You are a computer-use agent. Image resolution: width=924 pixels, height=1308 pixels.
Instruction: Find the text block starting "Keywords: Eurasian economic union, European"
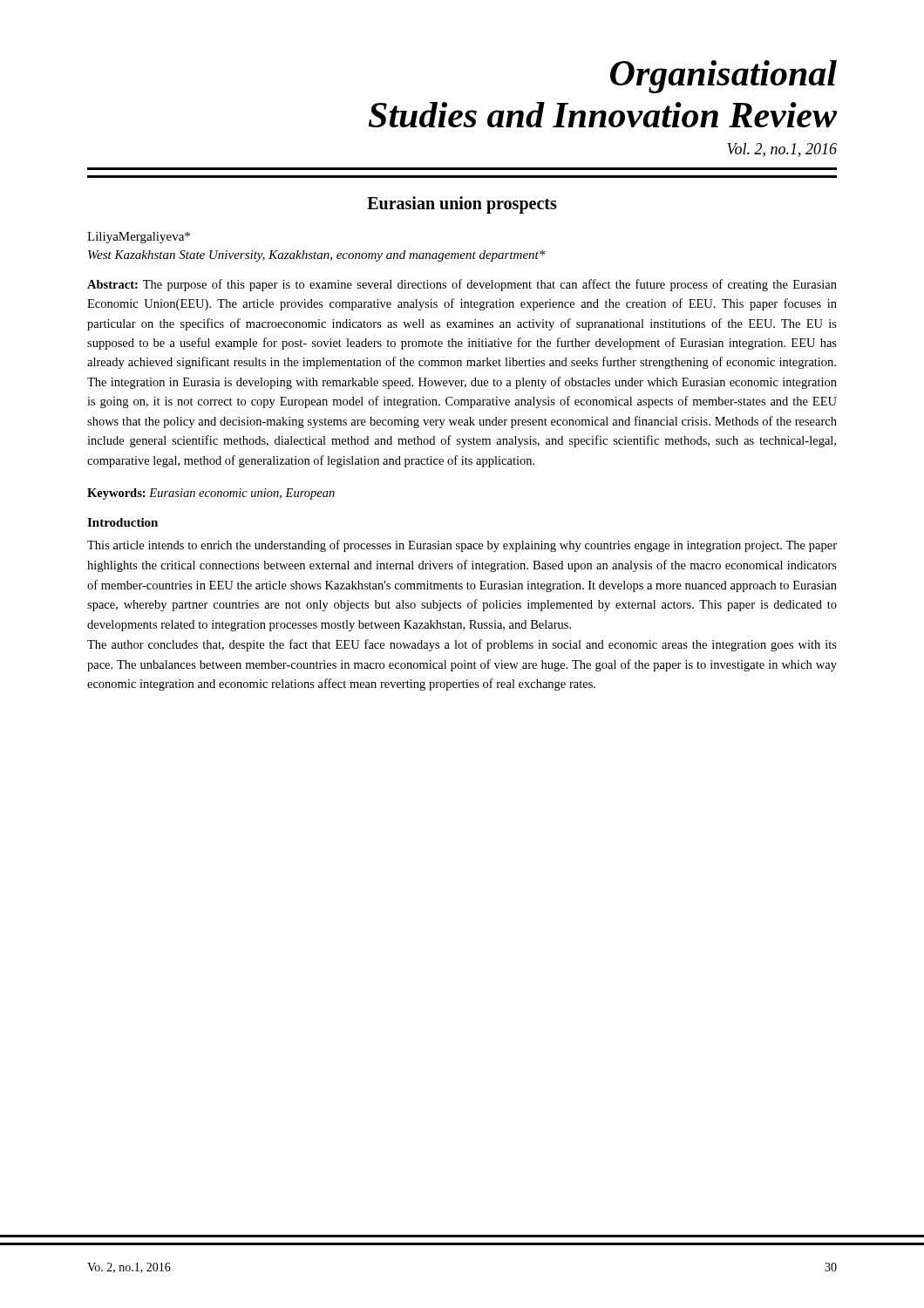pyautogui.click(x=211, y=493)
